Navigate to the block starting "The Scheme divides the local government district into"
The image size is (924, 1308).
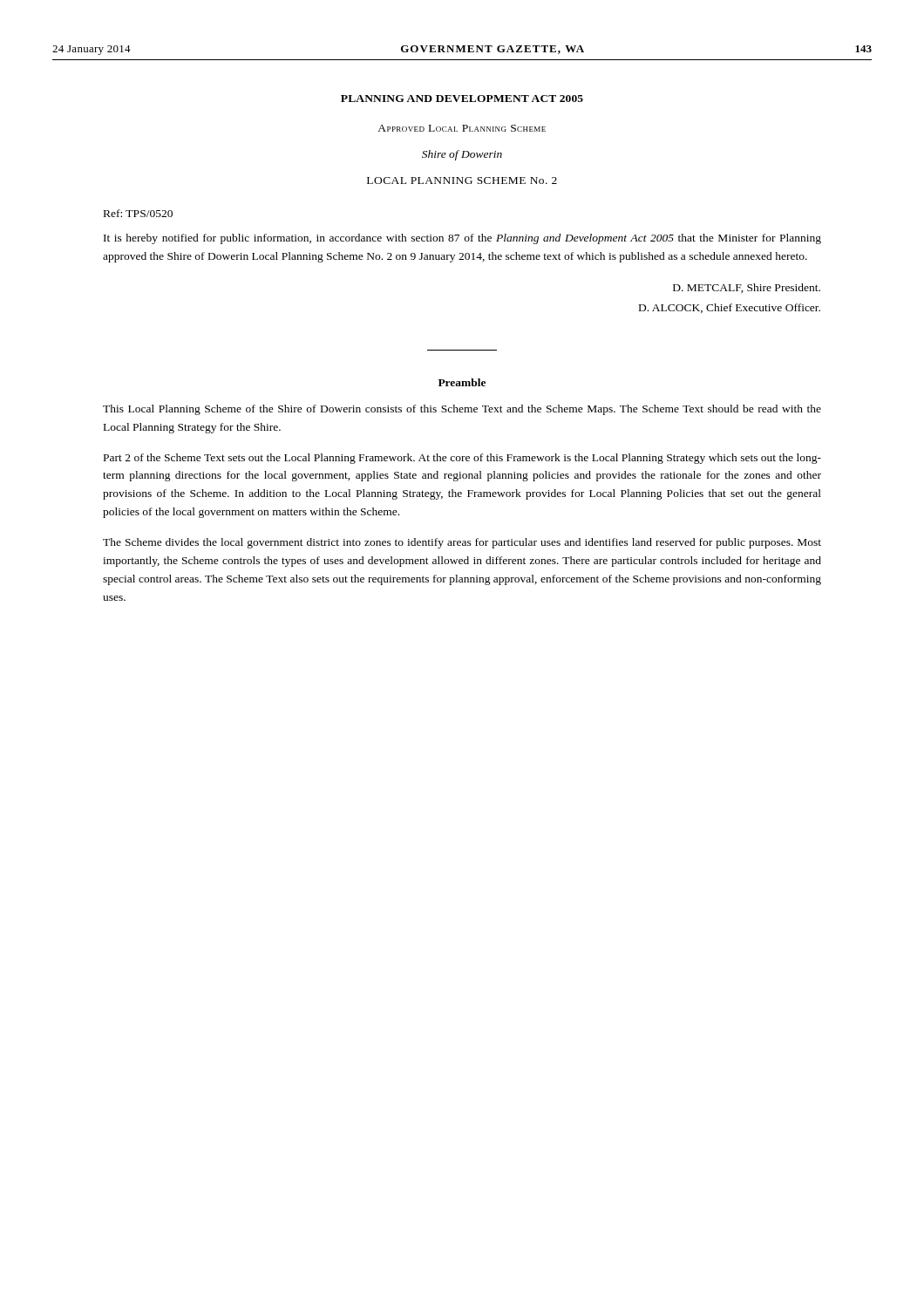[x=462, y=570]
